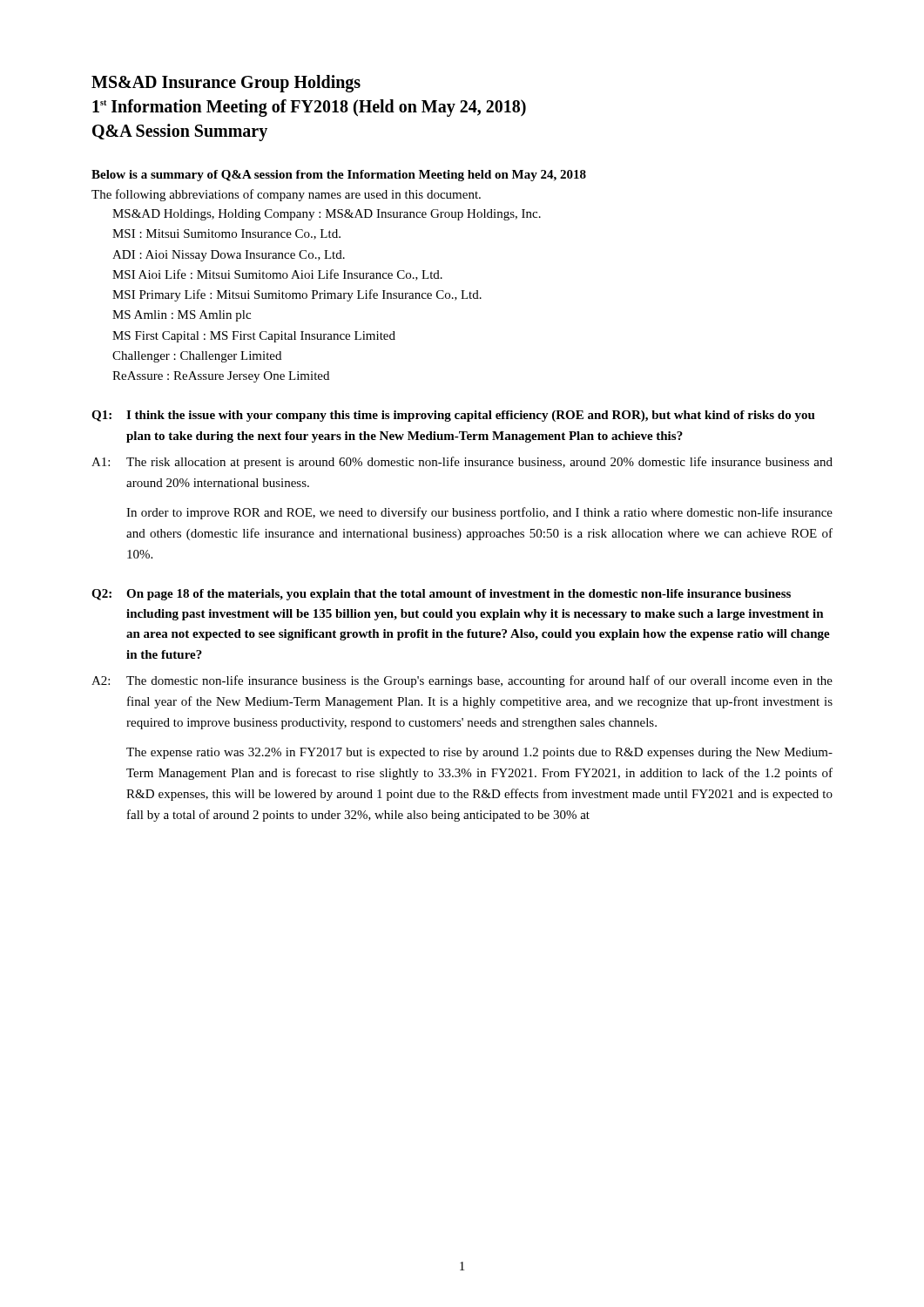Screen dimensions: 1307x924
Task: Find the title
Action: click(462, 106)
